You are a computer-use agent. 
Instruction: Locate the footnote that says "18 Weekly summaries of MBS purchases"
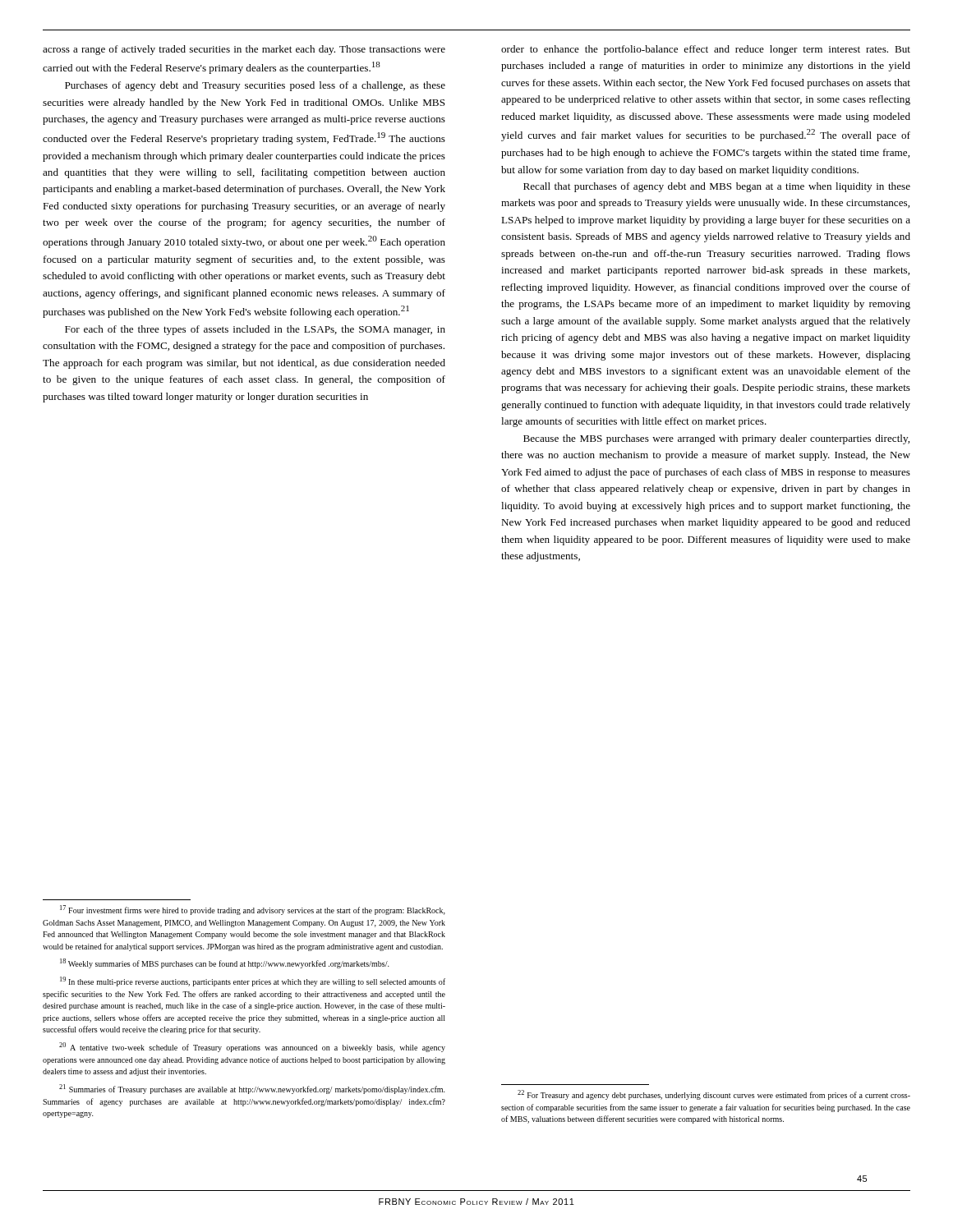coord(244,964)
